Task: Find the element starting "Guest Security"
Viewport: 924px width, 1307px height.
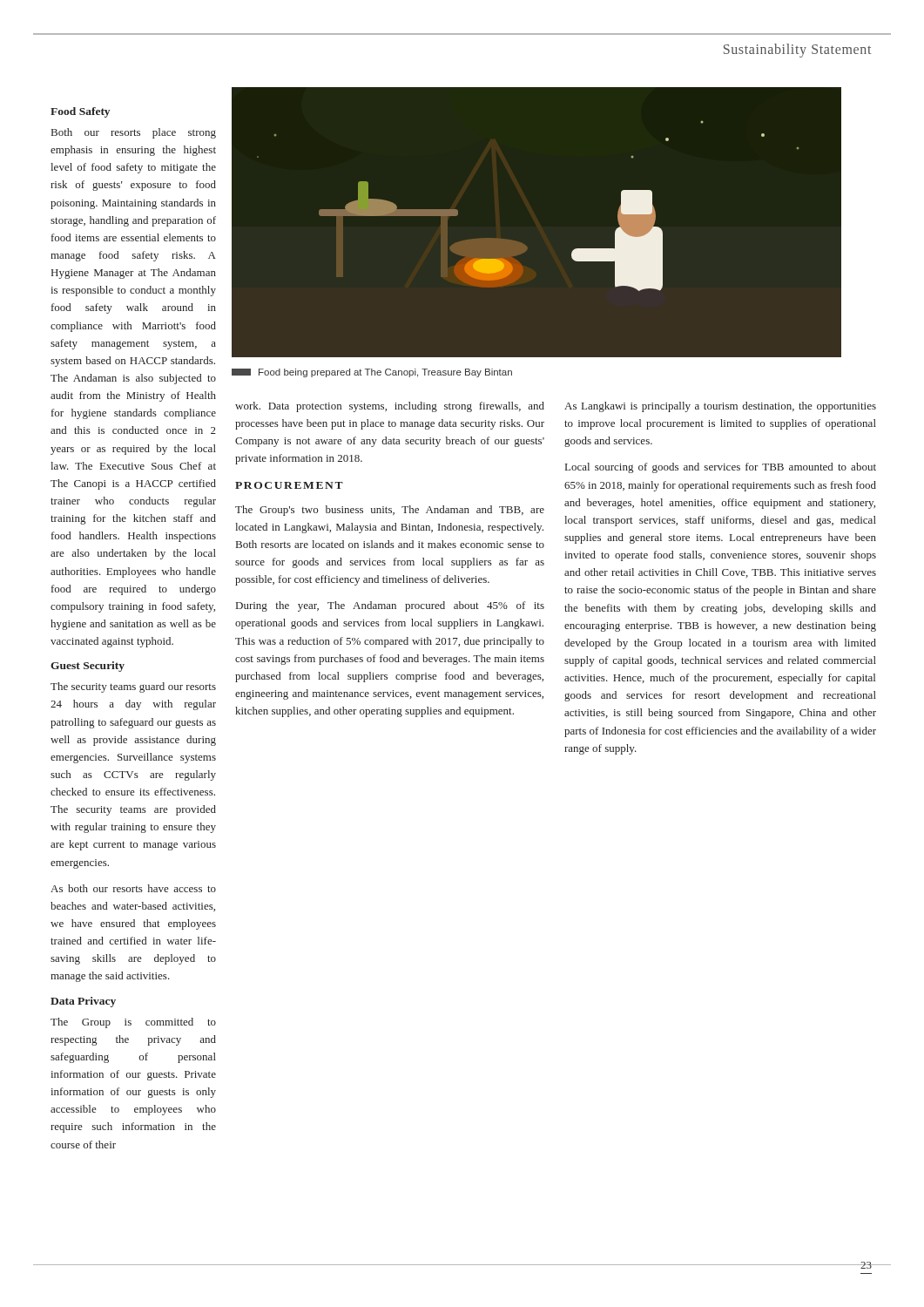Action: (88, 665)
